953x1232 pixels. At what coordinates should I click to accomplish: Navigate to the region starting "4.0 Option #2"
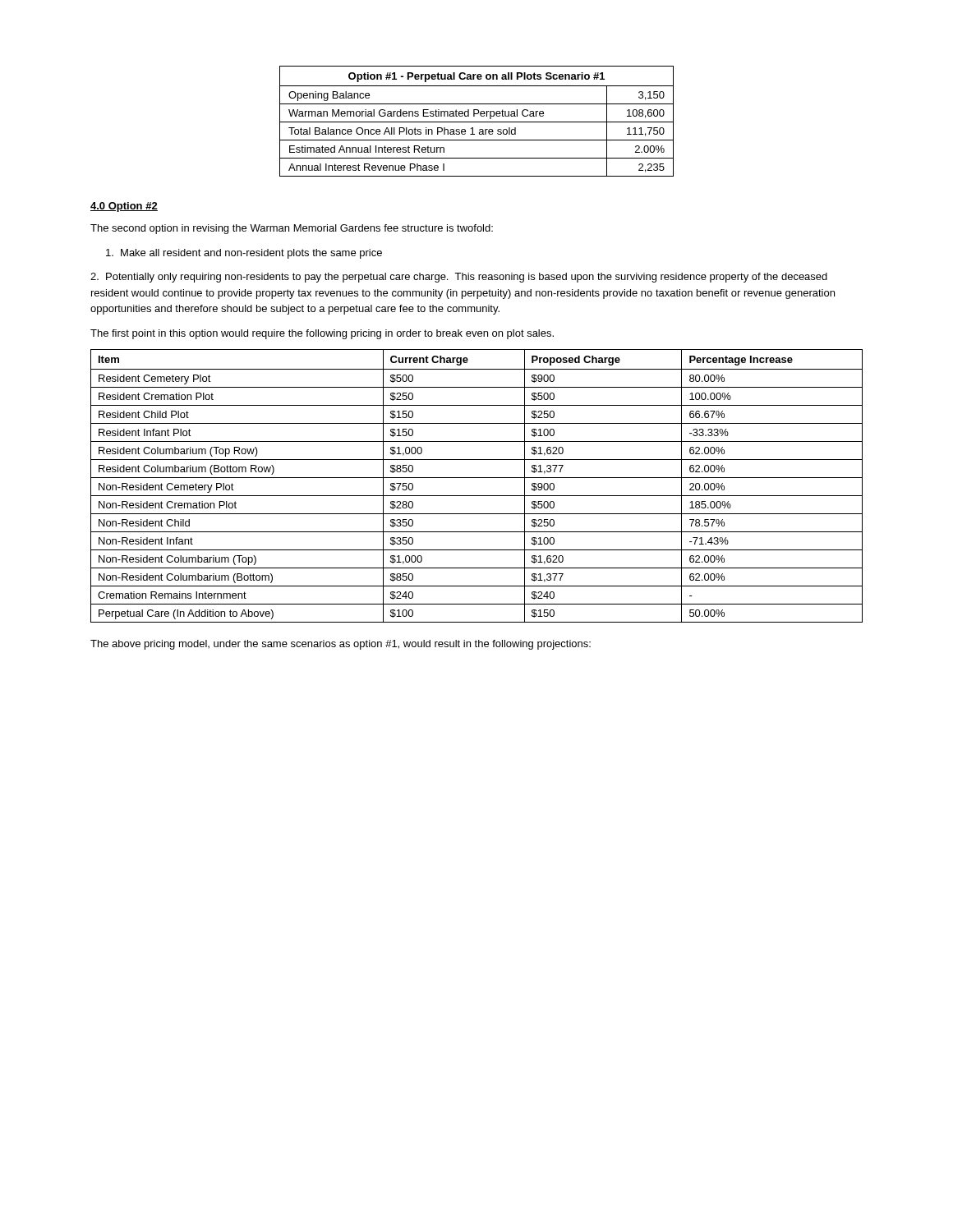coord(124,206)
